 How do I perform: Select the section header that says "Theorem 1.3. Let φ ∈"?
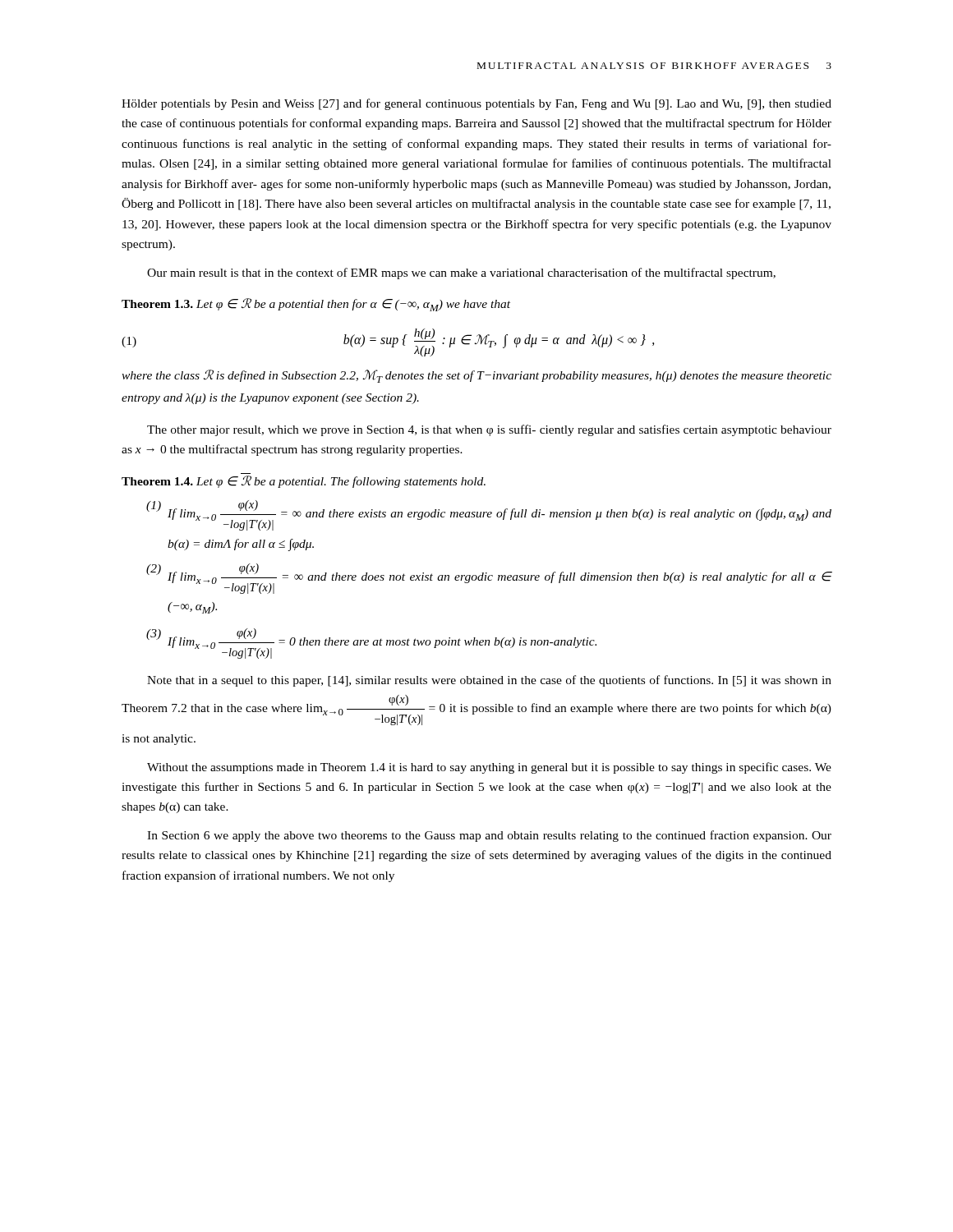pyautogui.click(x=316, y=305)
